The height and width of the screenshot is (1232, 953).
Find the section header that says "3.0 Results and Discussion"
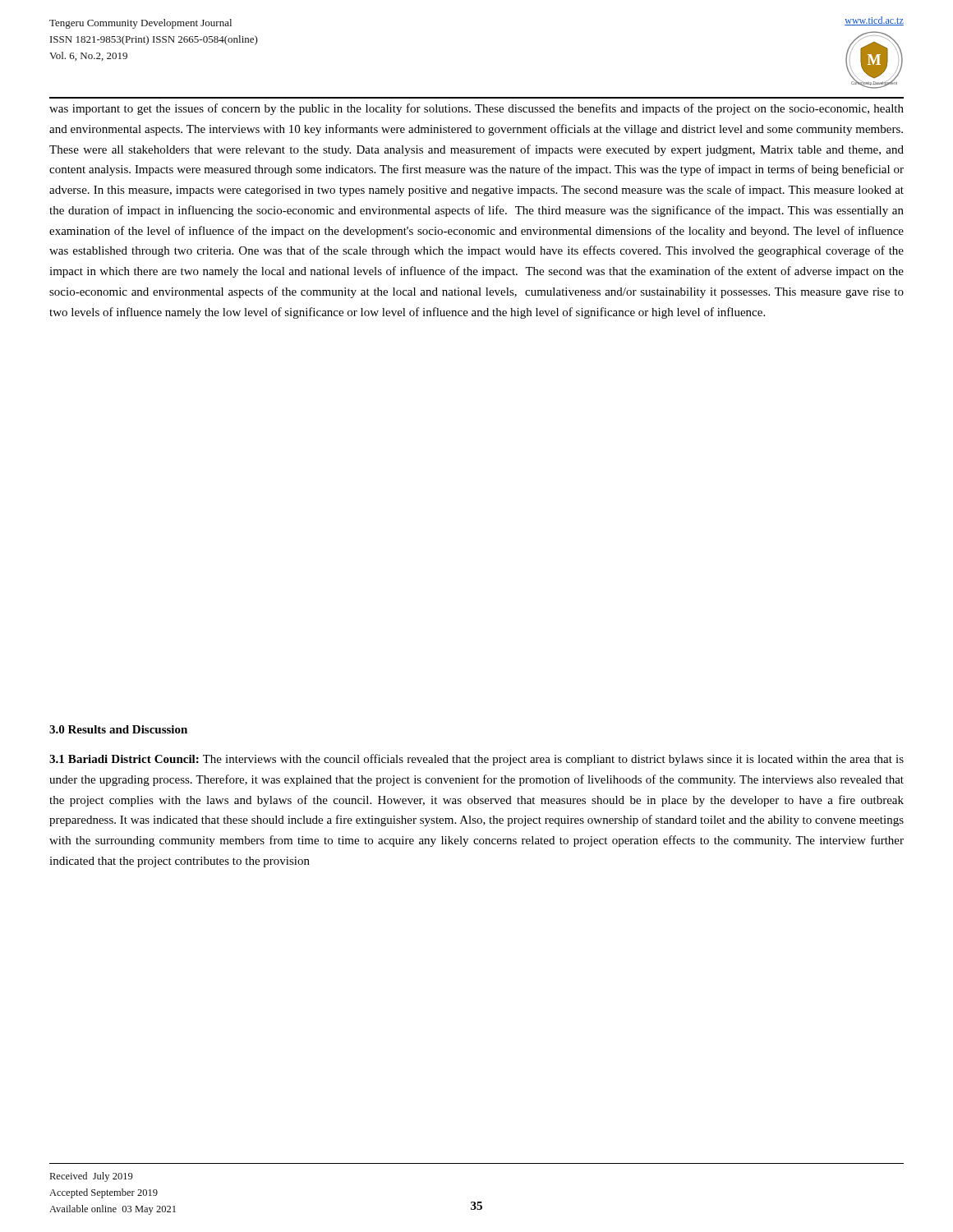coord(118,729)
